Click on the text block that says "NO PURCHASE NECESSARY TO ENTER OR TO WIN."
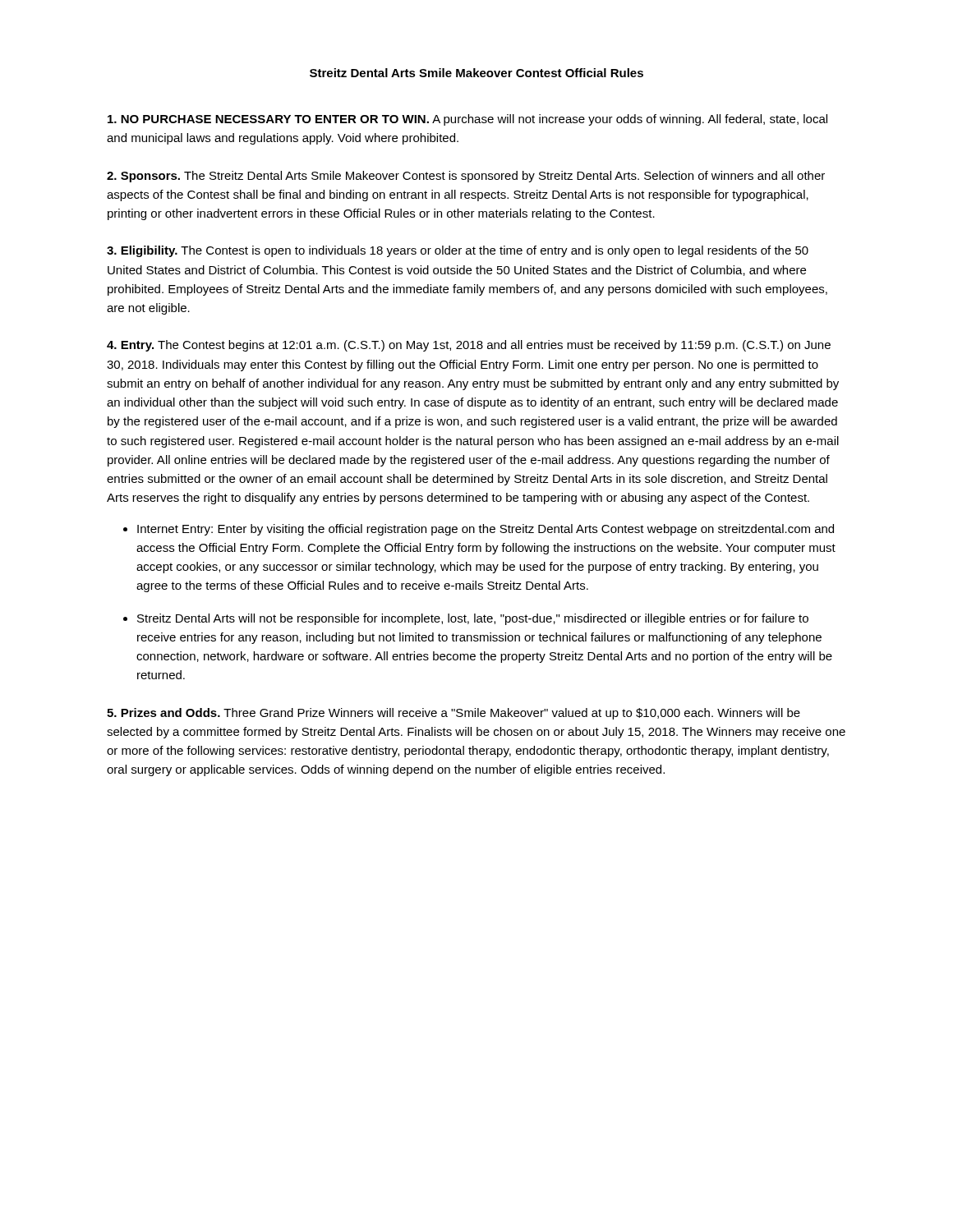The height and width of the screenshot is (1232, 953). click(476, 128)
